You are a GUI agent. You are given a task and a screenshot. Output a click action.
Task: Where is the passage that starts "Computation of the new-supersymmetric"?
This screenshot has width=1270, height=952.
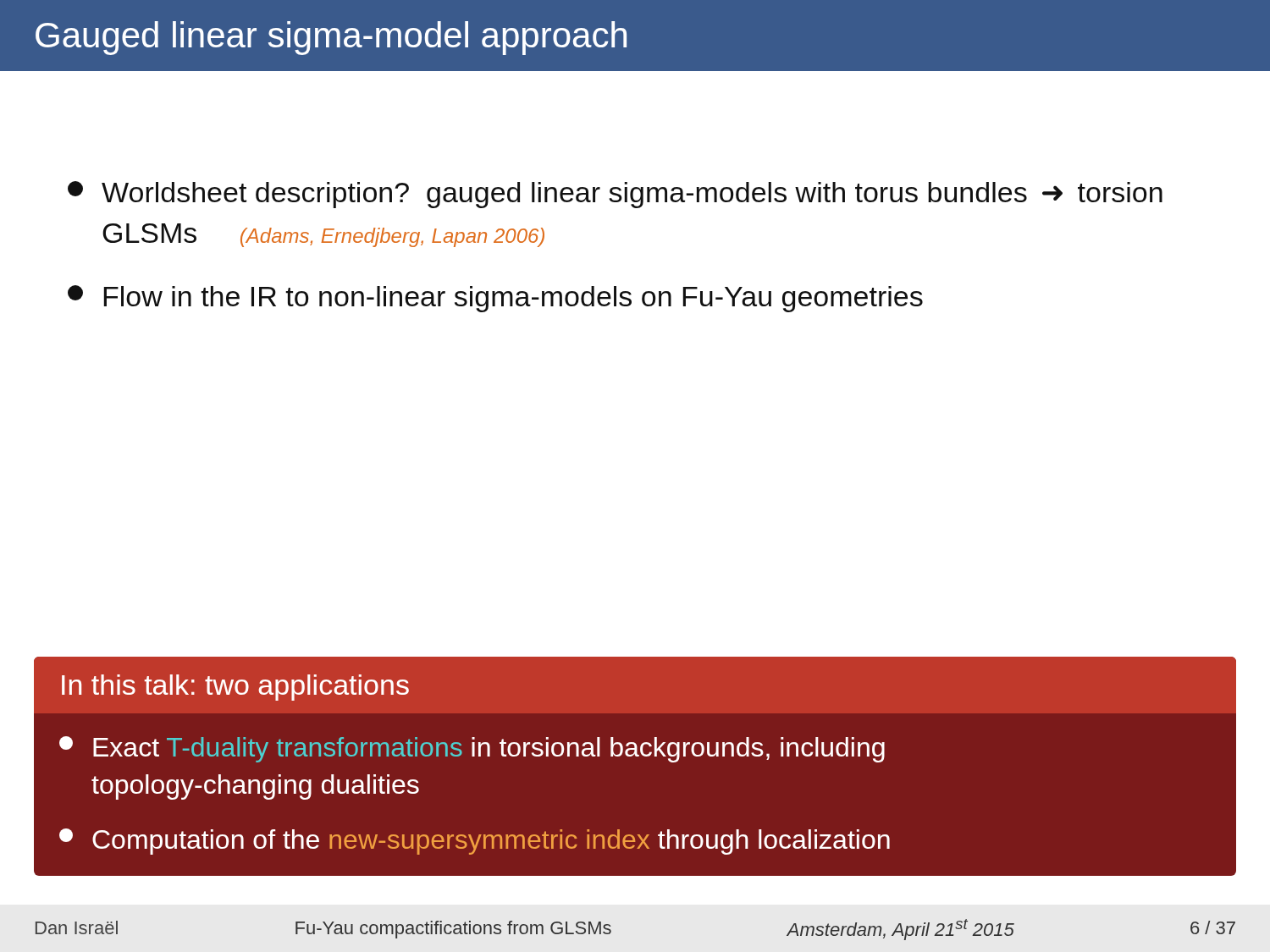click(475, 840)
